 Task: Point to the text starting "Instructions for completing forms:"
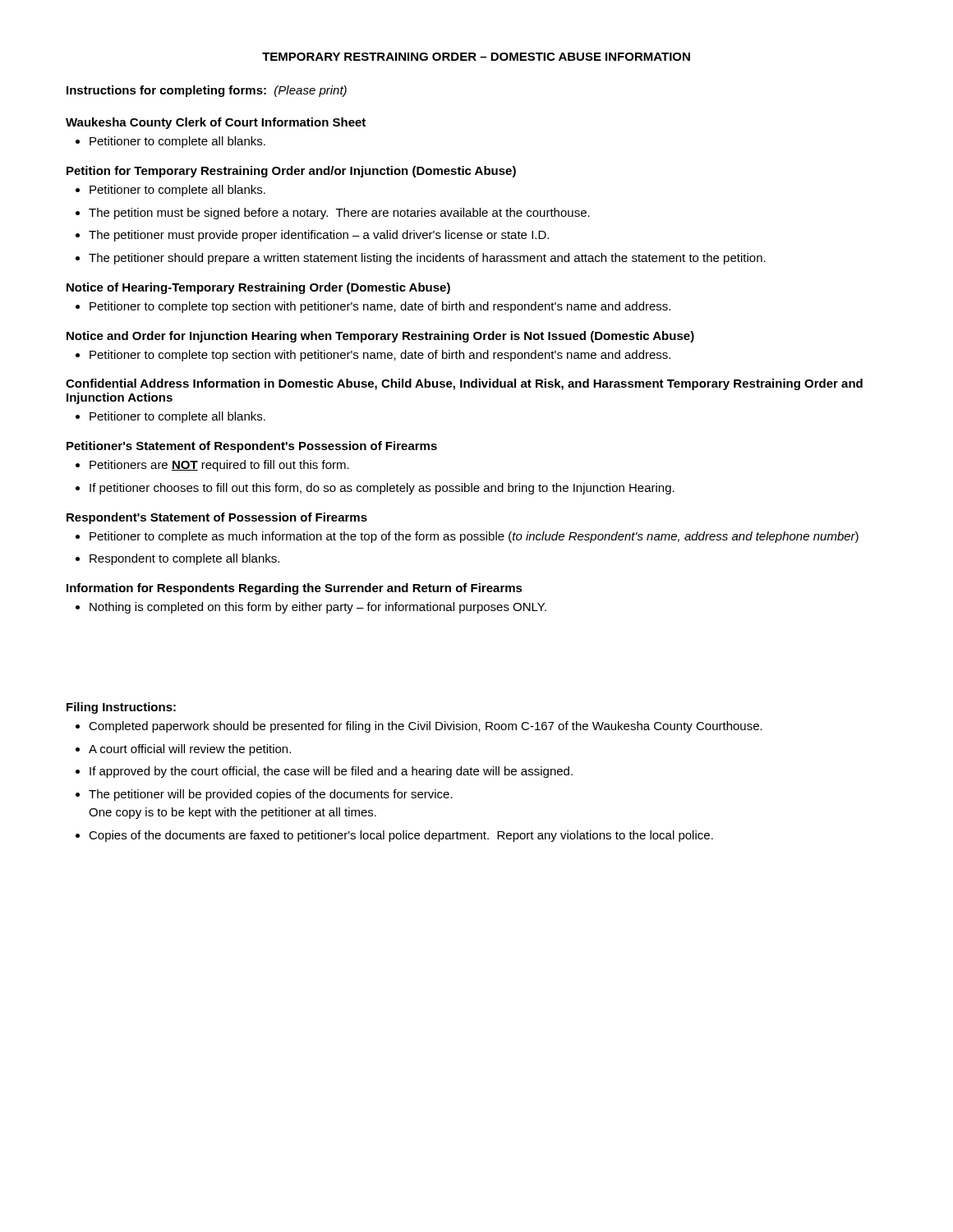[206, 90]
